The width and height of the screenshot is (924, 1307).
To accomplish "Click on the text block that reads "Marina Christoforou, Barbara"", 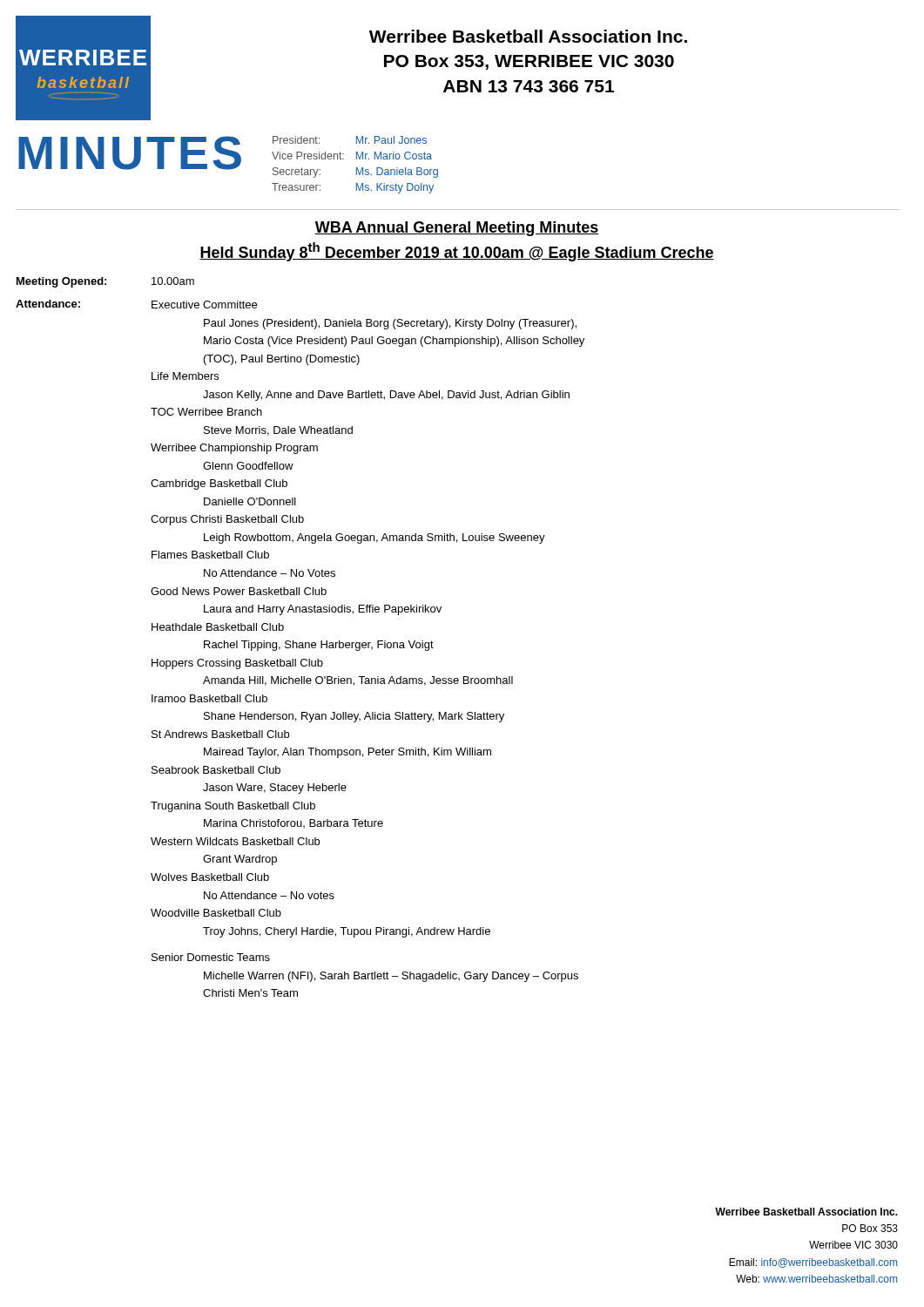I will [293, 823].
